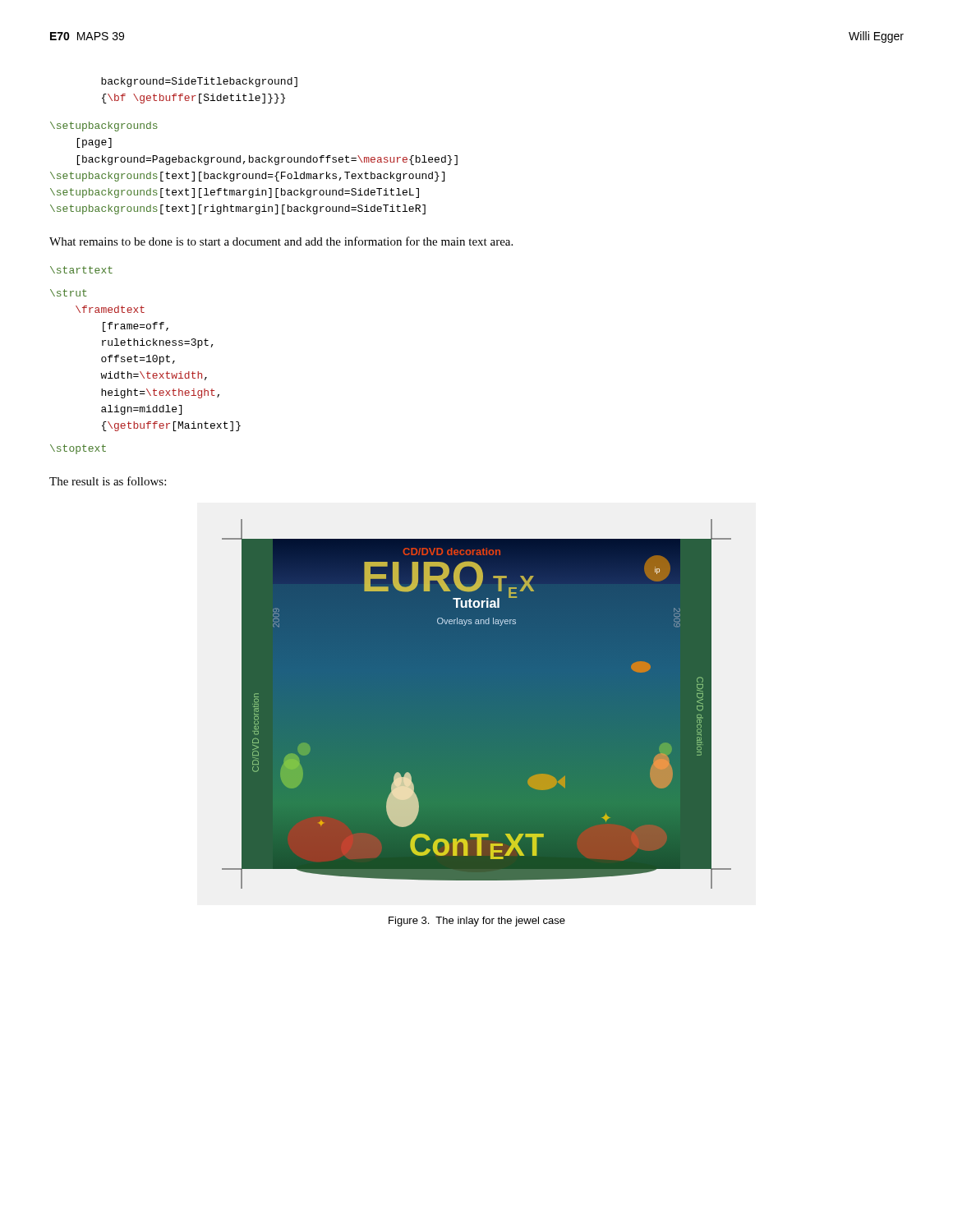Click where it says "background=SideTitlebackground] {\bf \getbuffer[Sidetitle]}}}"
This screenshot has width=953, height=1232.
199,82
